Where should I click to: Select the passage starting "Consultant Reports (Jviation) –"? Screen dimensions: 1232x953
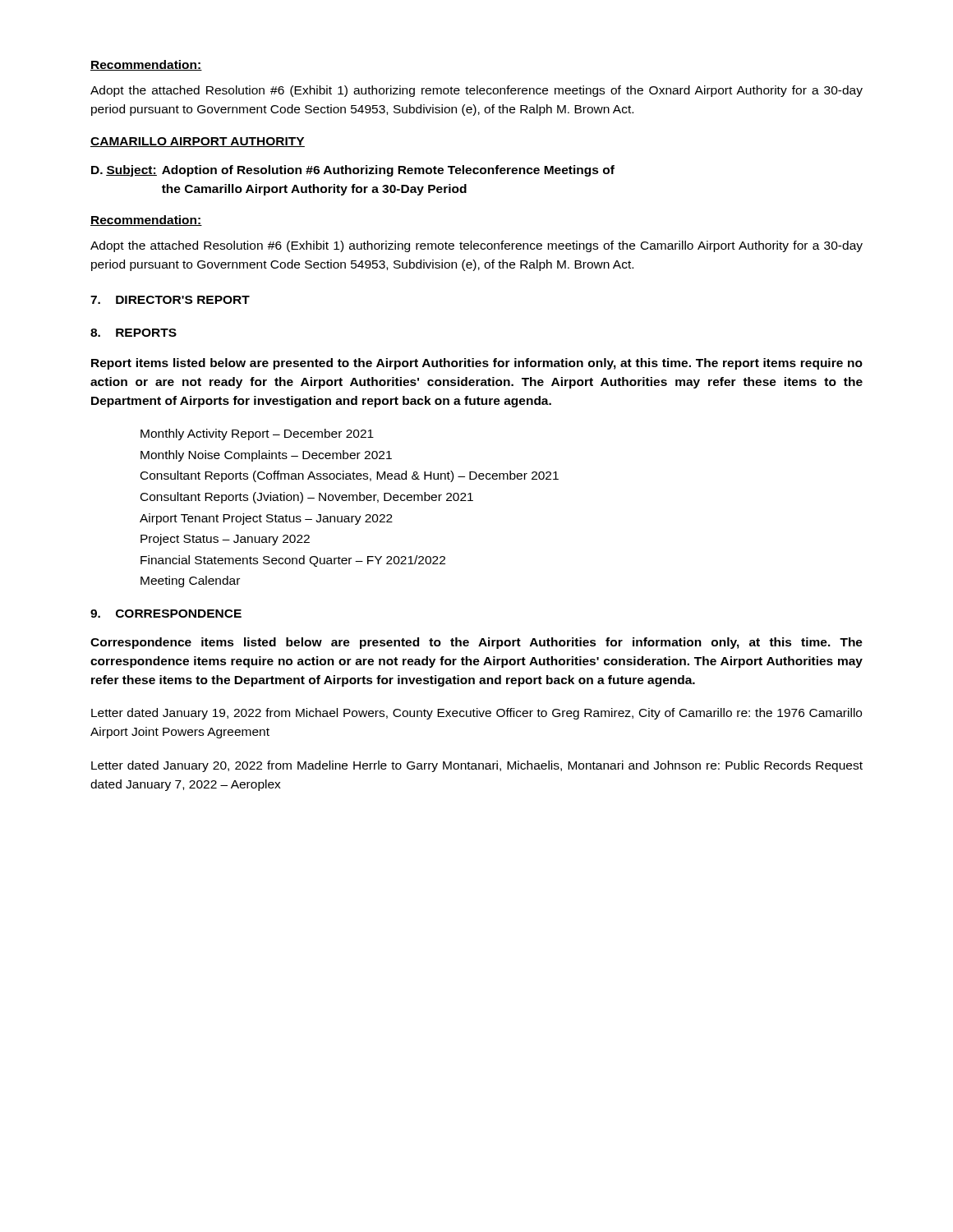pyautogui.click(x=307, y=496)
